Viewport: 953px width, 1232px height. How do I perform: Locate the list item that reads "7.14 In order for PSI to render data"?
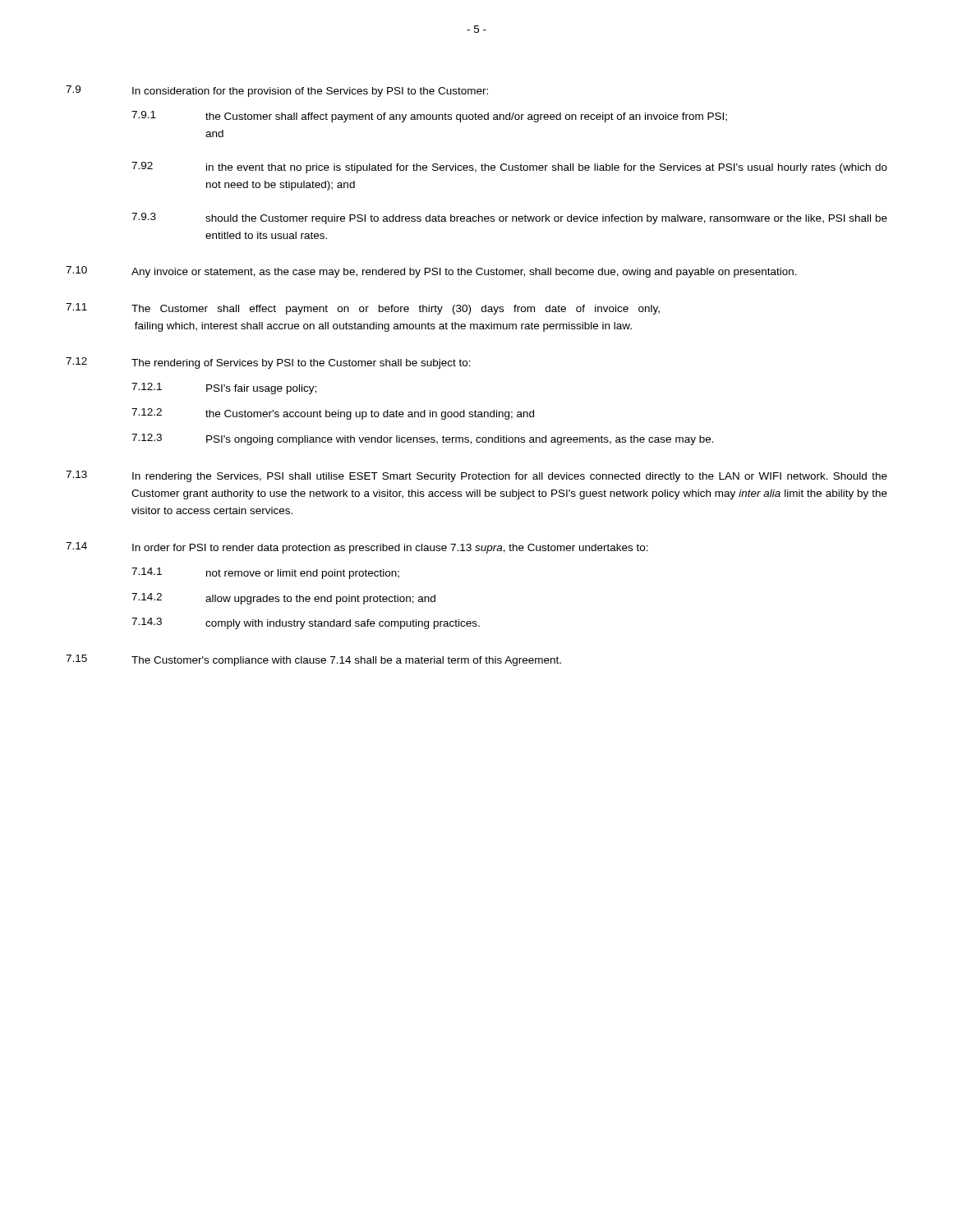coord(476,548)
